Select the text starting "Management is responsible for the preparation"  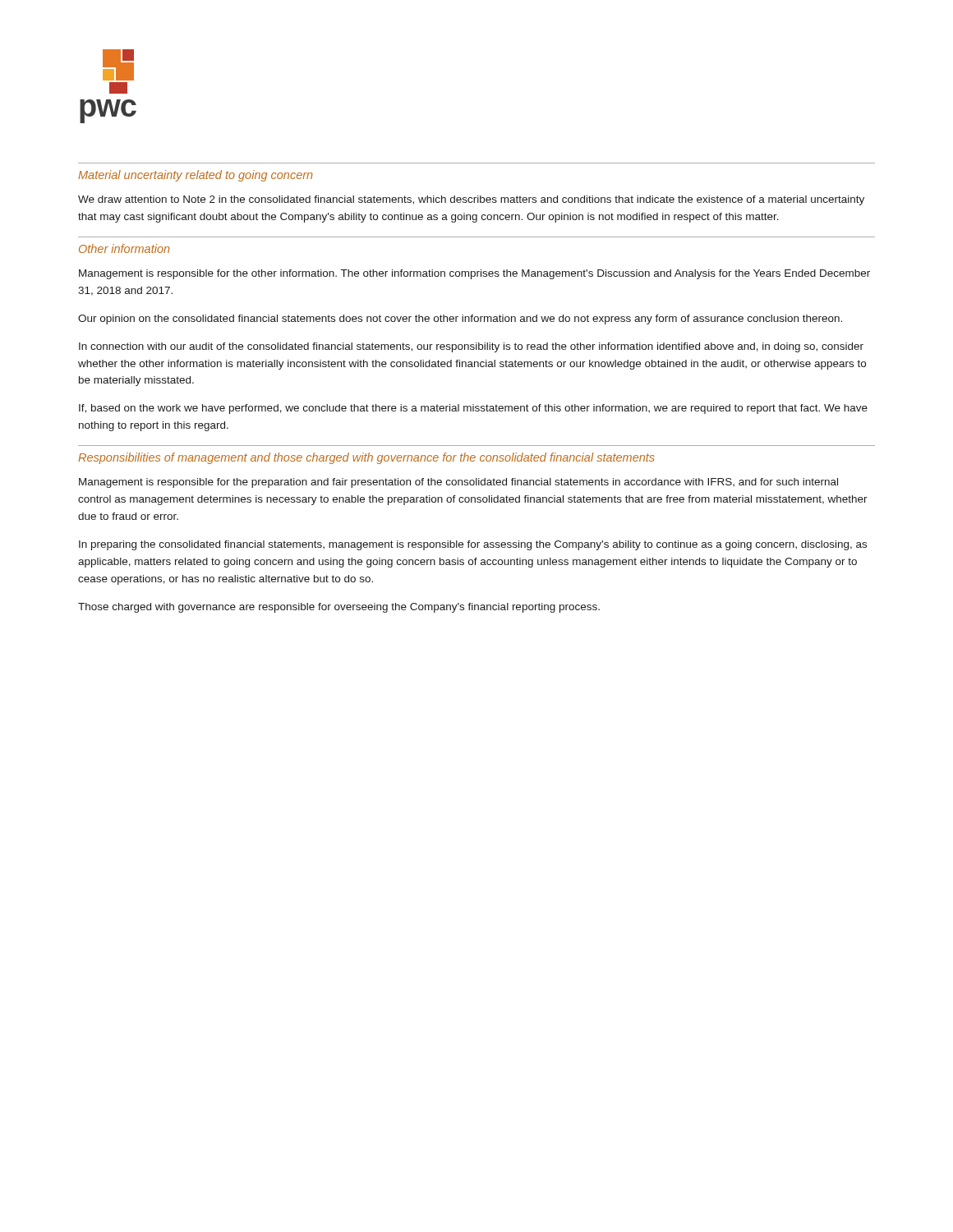(x=476, y=500)
